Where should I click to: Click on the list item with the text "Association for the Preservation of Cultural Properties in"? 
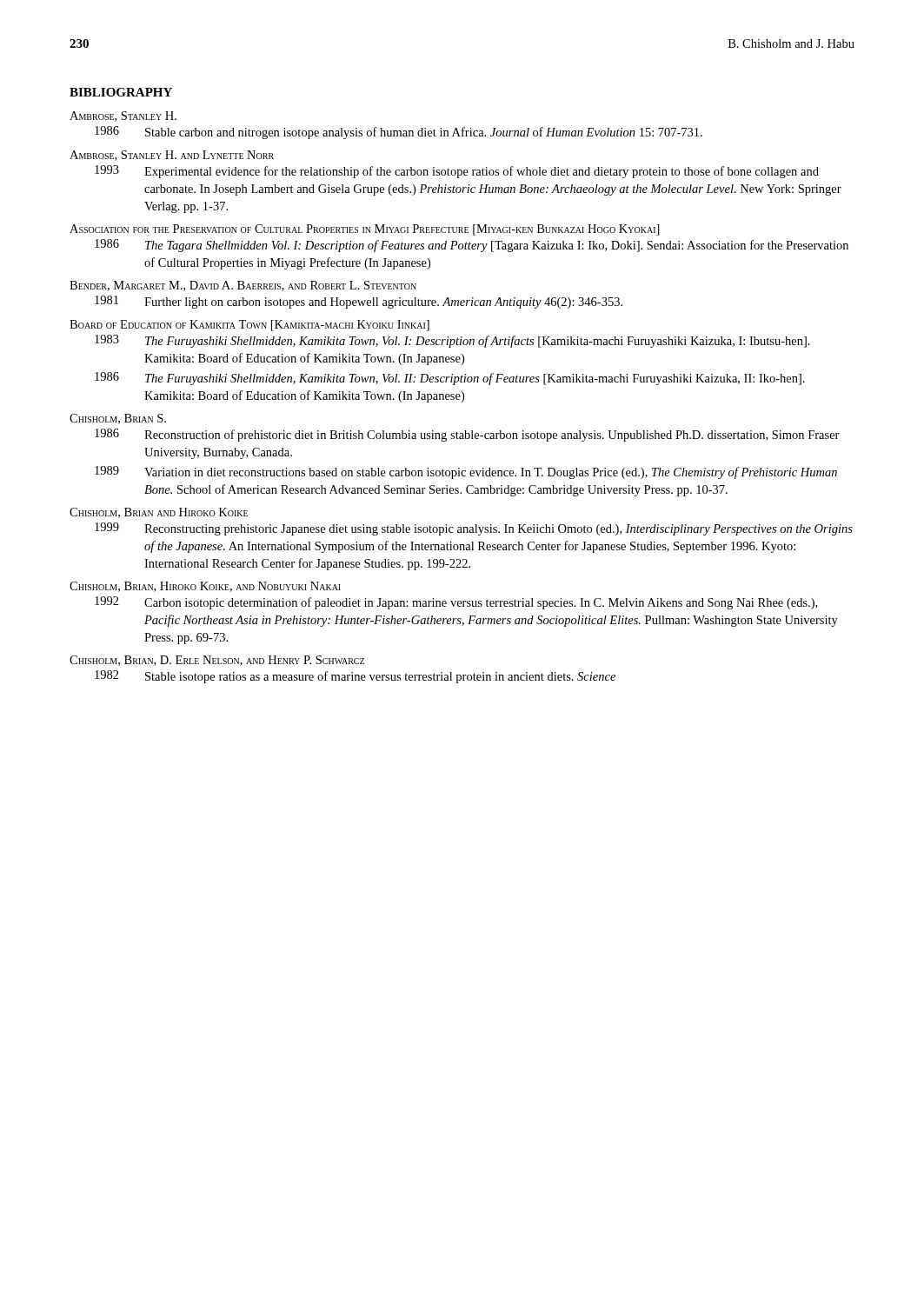pyautogui.click(x=462, y=246)
